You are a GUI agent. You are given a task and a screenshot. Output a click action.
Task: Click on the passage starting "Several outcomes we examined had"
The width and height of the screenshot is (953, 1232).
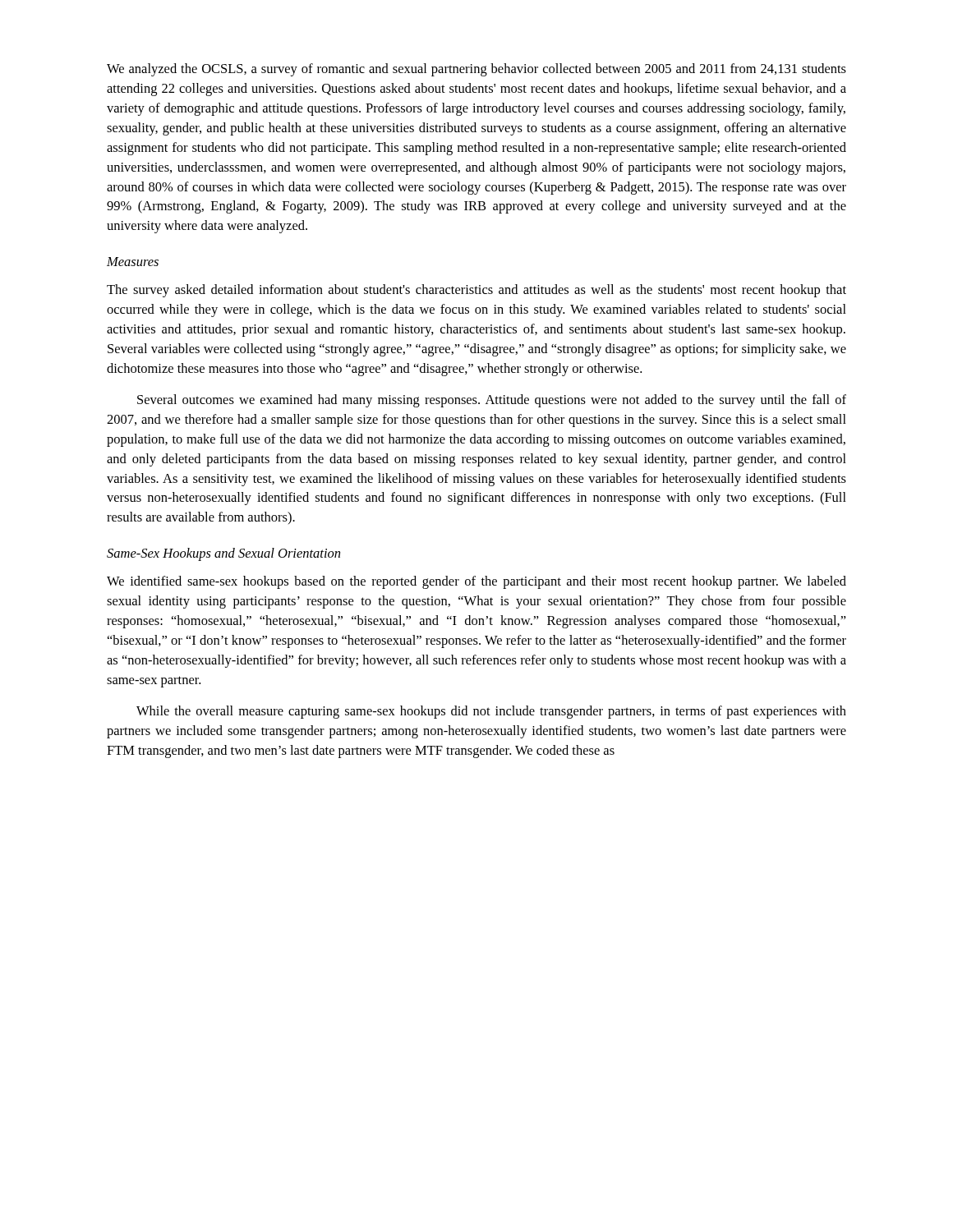pos(476,458)
